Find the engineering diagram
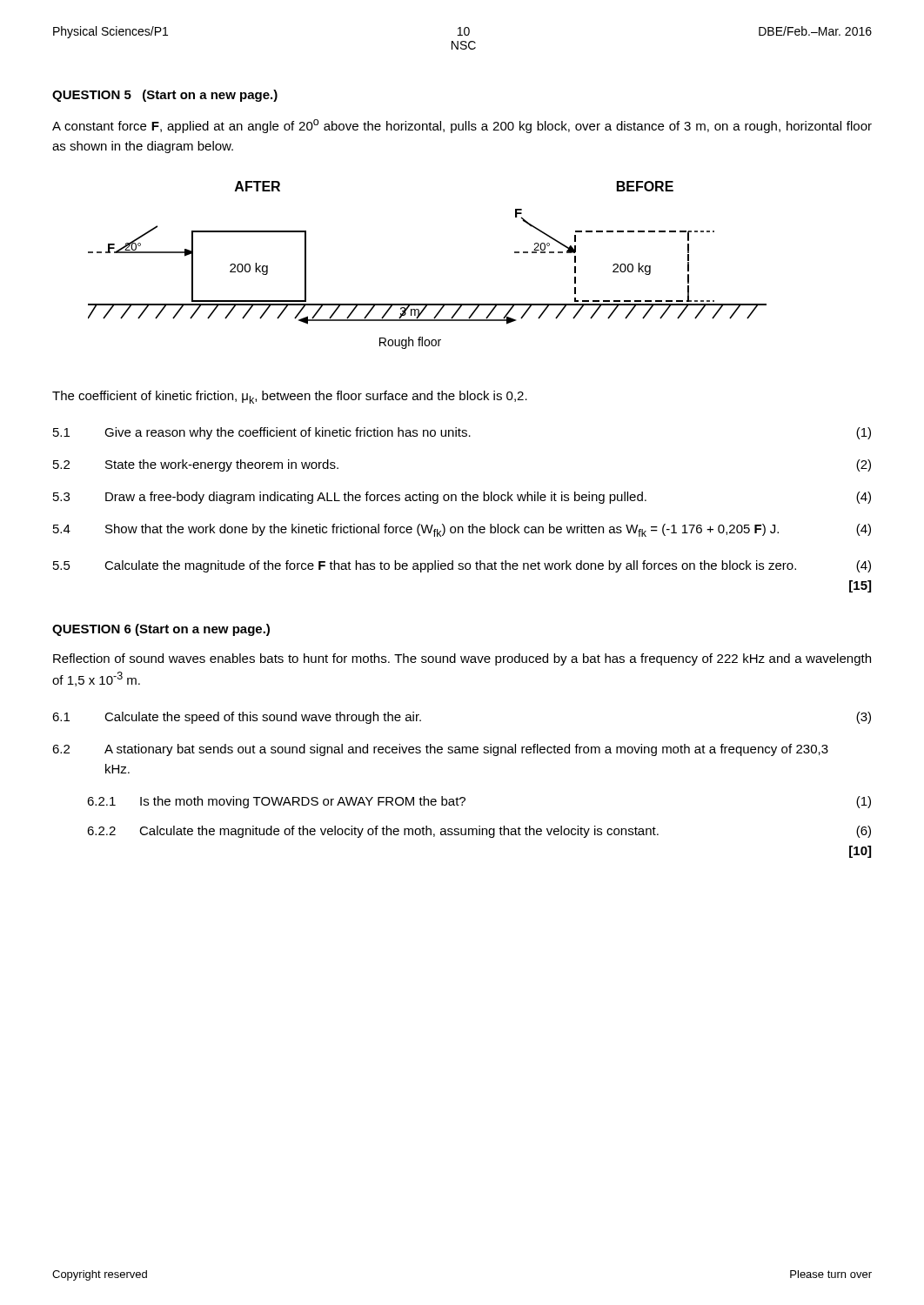 pos(462,272)
